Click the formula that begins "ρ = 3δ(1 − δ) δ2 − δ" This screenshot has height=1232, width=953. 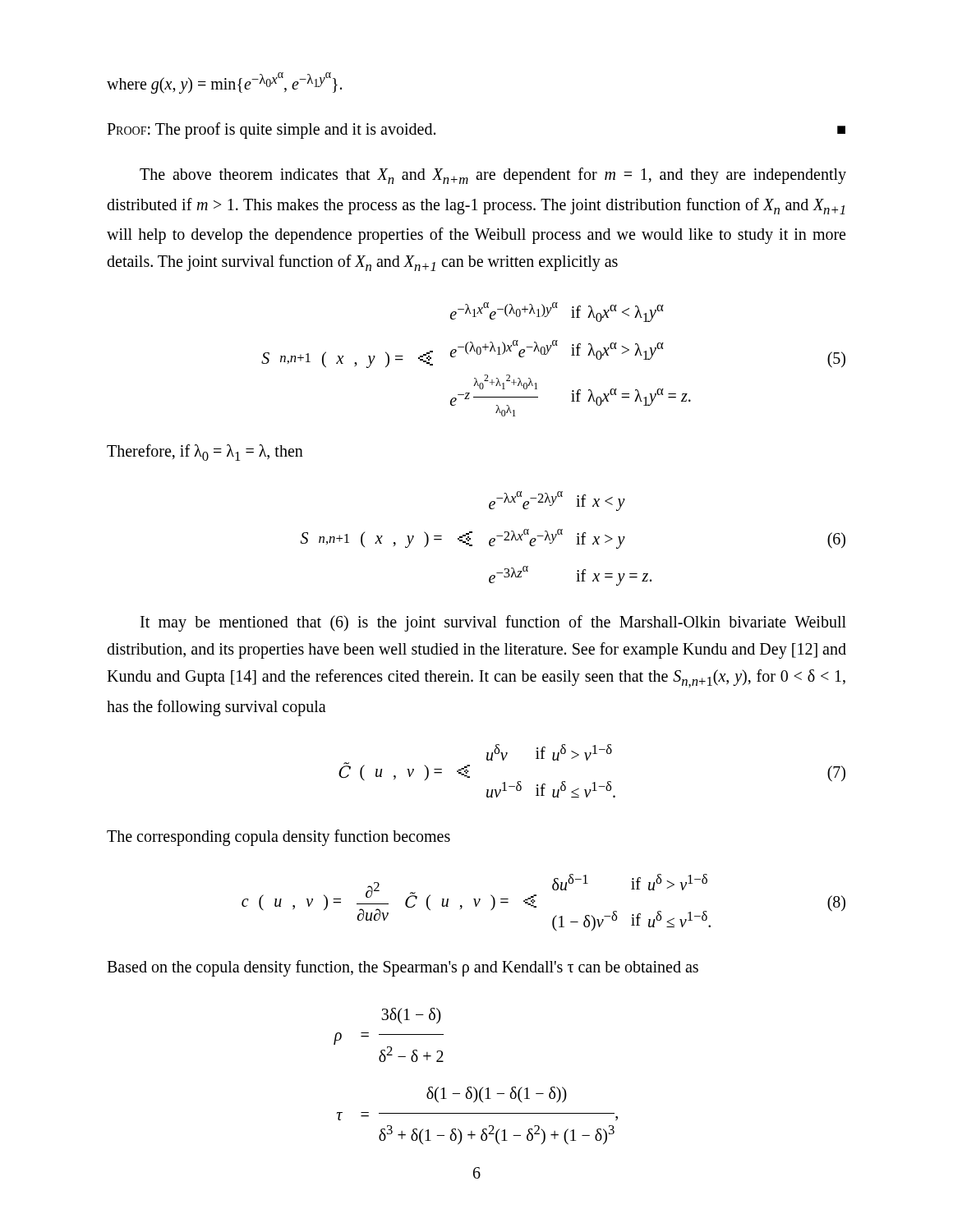pyautogui.click(x=411, y=1016)
